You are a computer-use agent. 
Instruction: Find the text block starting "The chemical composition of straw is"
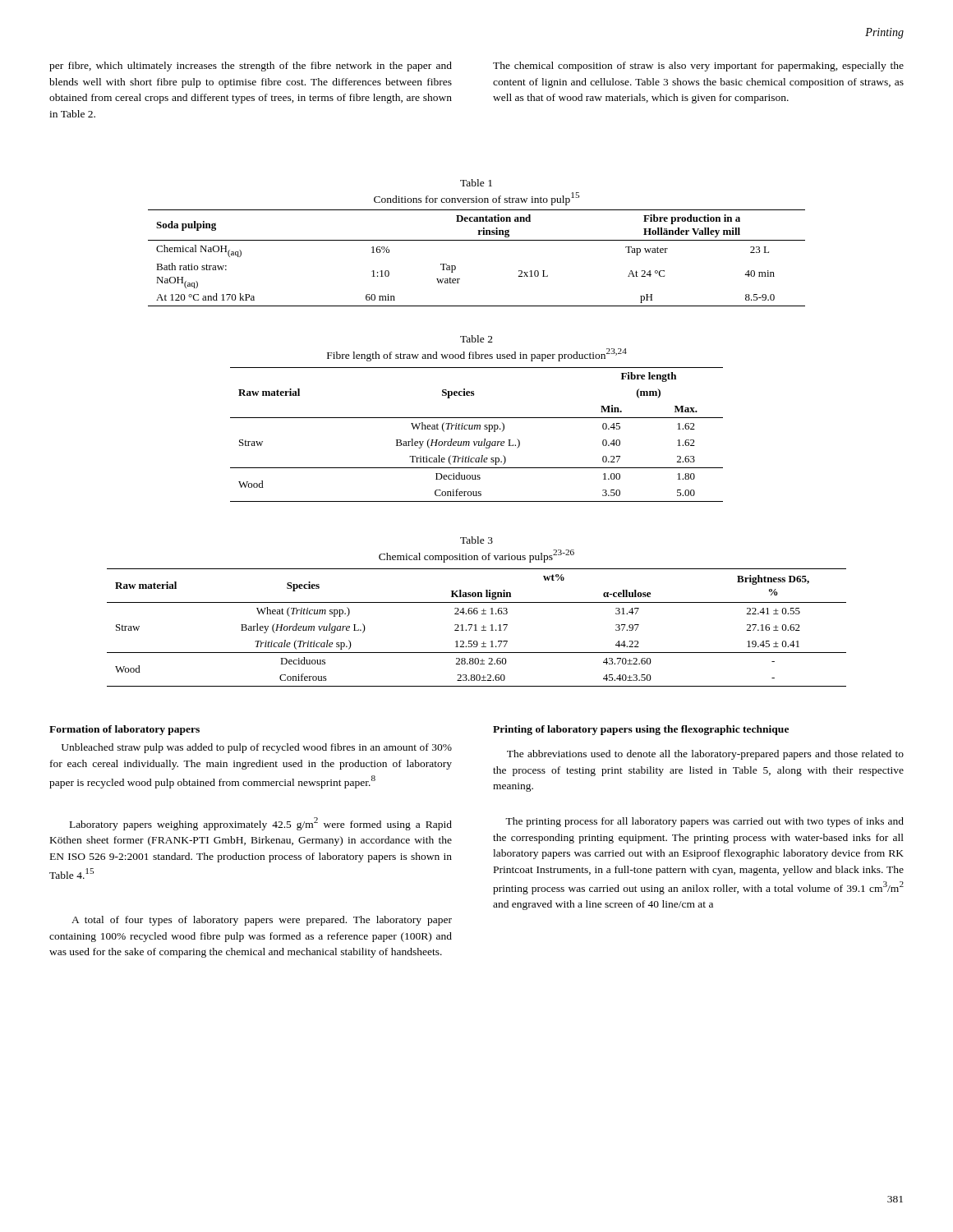(698, 81)
